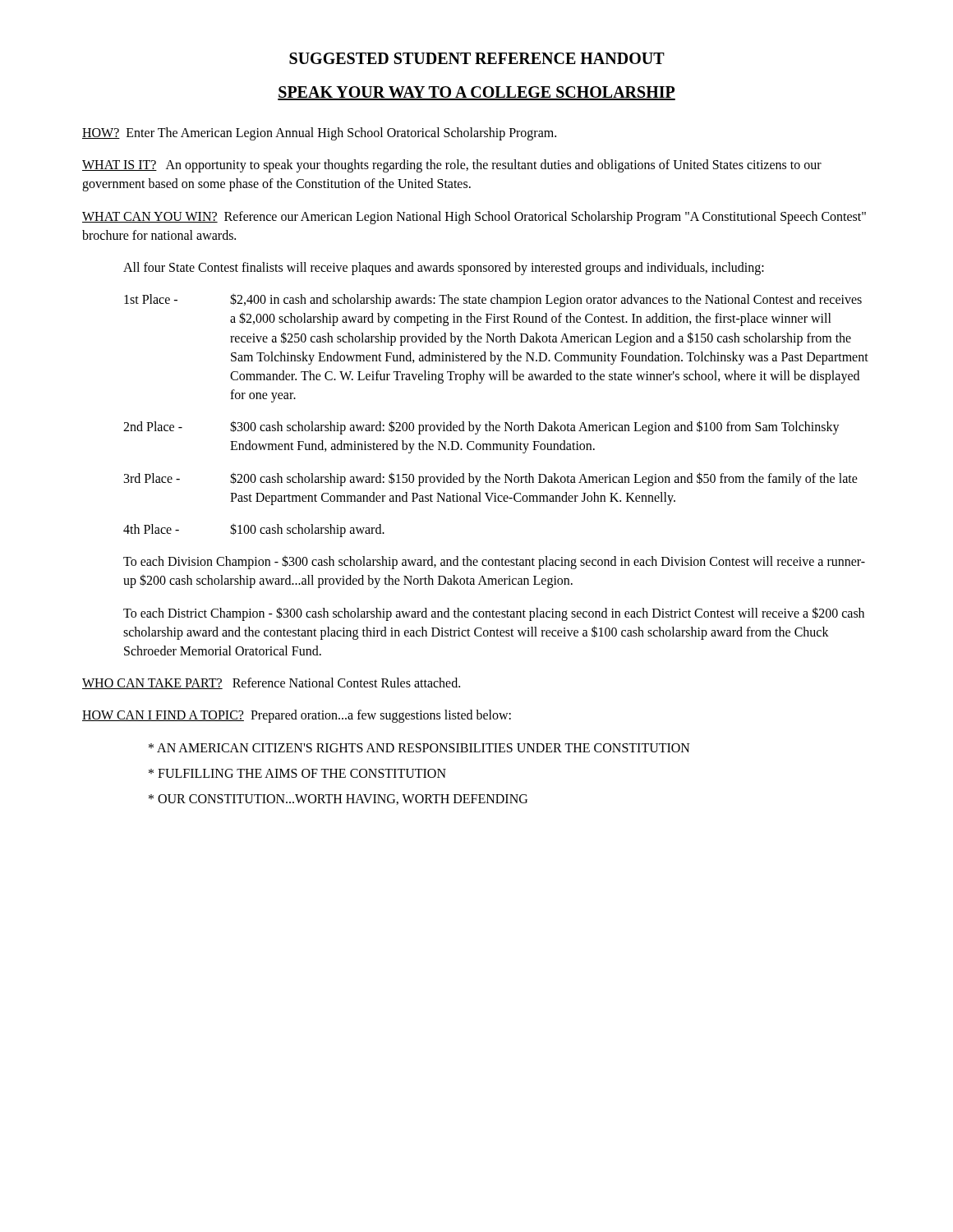Click the passage that begins "FULFILLING THE AIMS"
This screenshot has width=953, height=1232.
coord(297,773)
